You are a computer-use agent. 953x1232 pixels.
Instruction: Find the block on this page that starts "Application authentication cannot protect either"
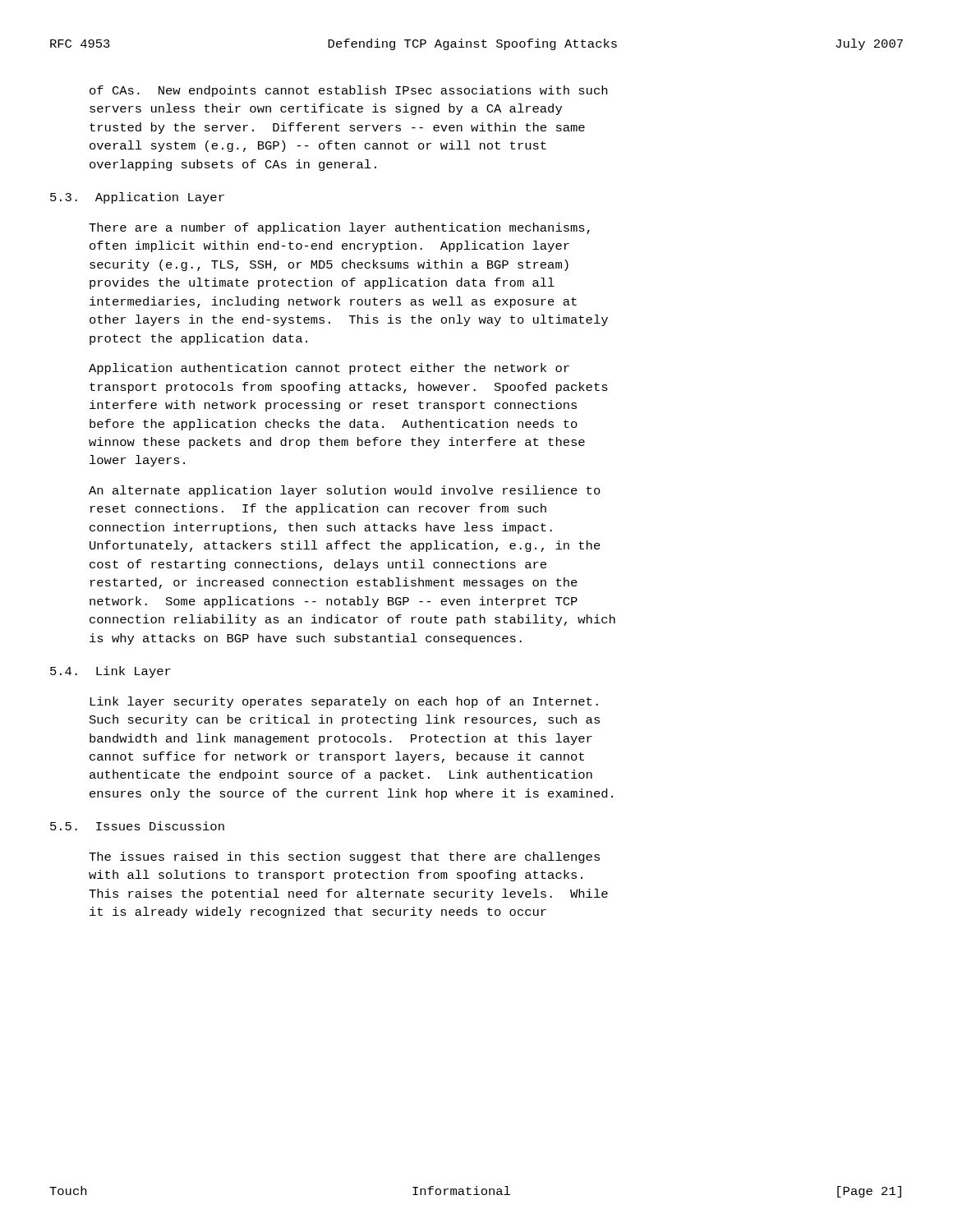(x=349, y=415)
